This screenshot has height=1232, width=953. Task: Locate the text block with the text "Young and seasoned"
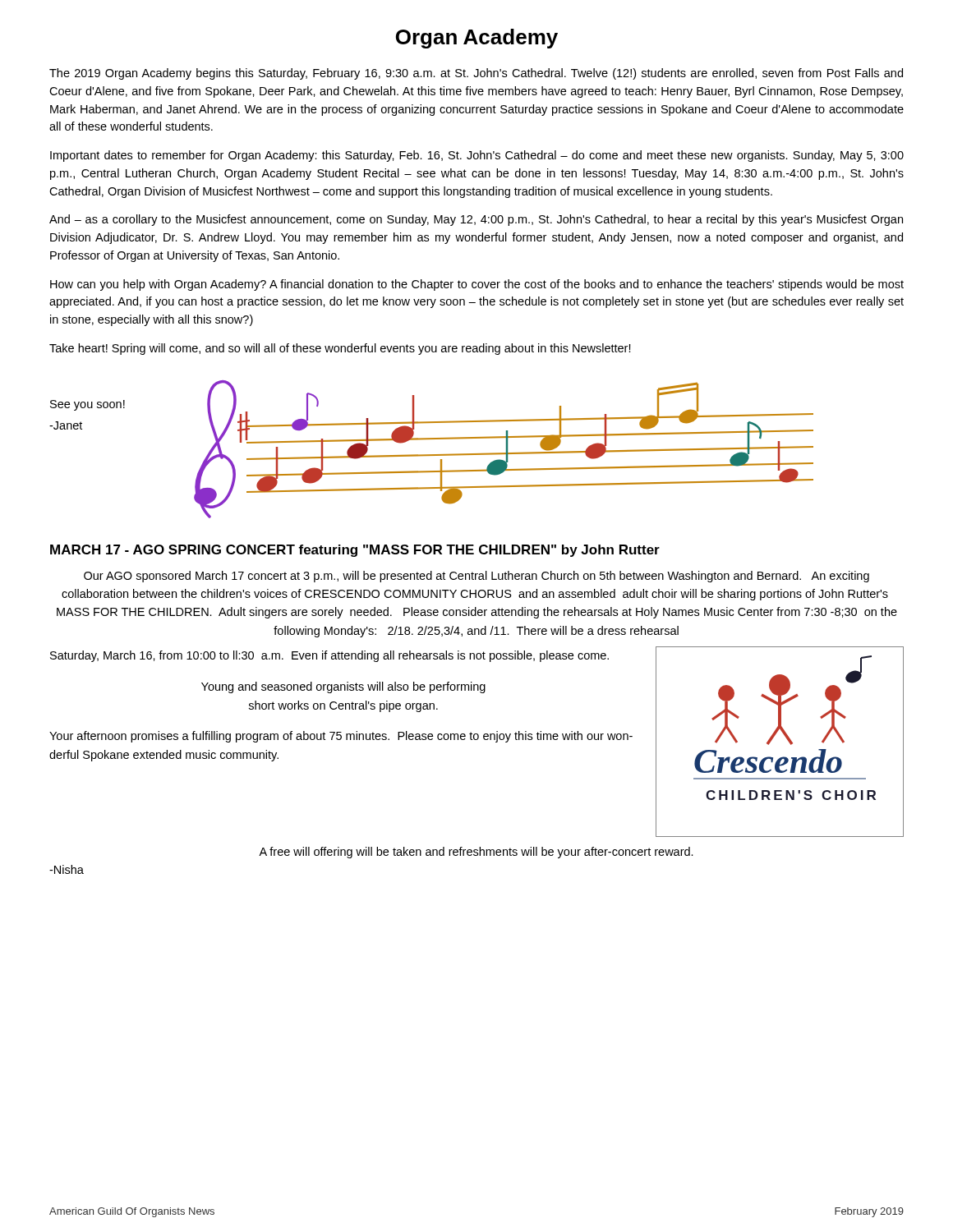click(x=343, y=696)
